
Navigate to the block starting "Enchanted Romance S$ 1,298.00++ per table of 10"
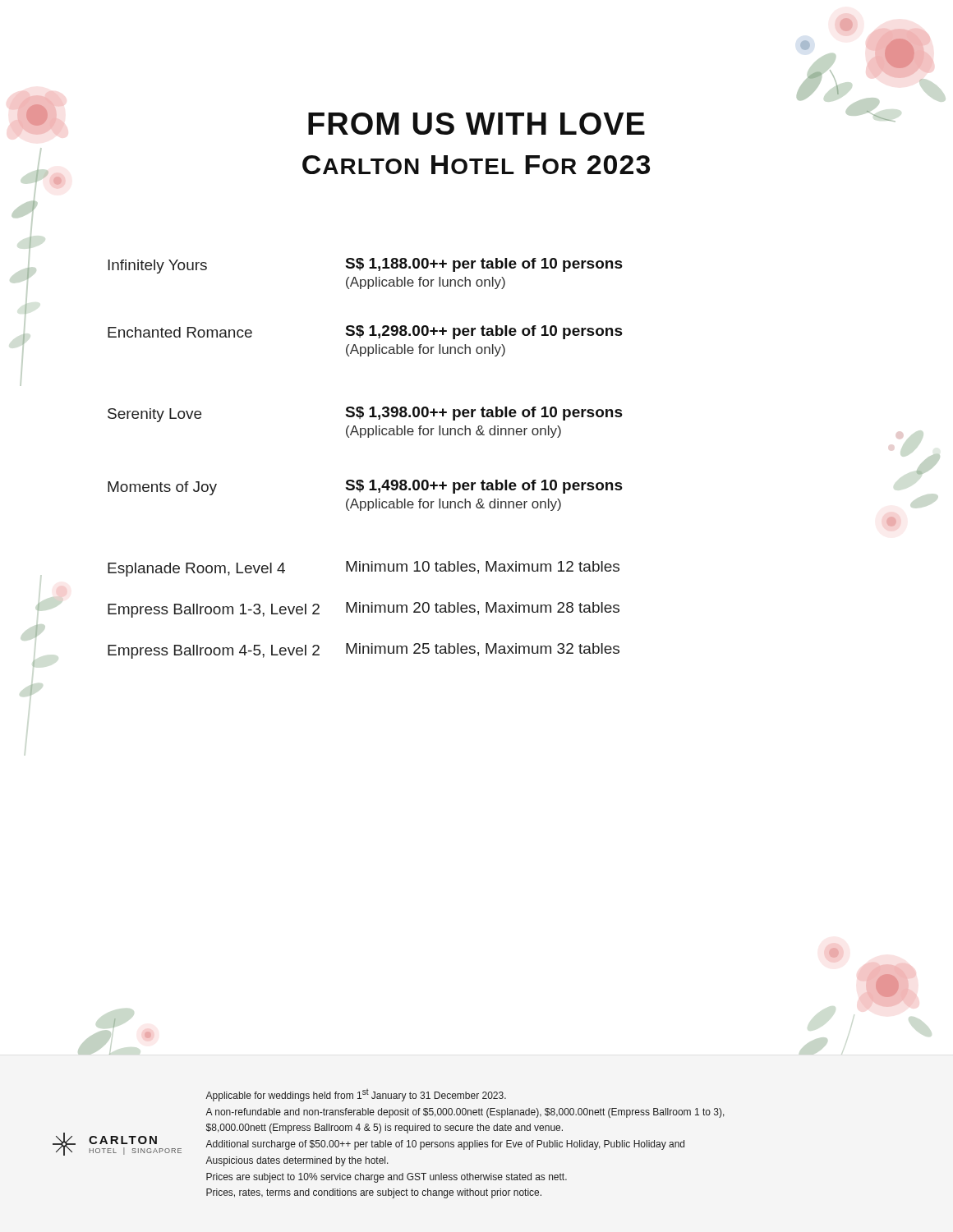tap(476, 340)
